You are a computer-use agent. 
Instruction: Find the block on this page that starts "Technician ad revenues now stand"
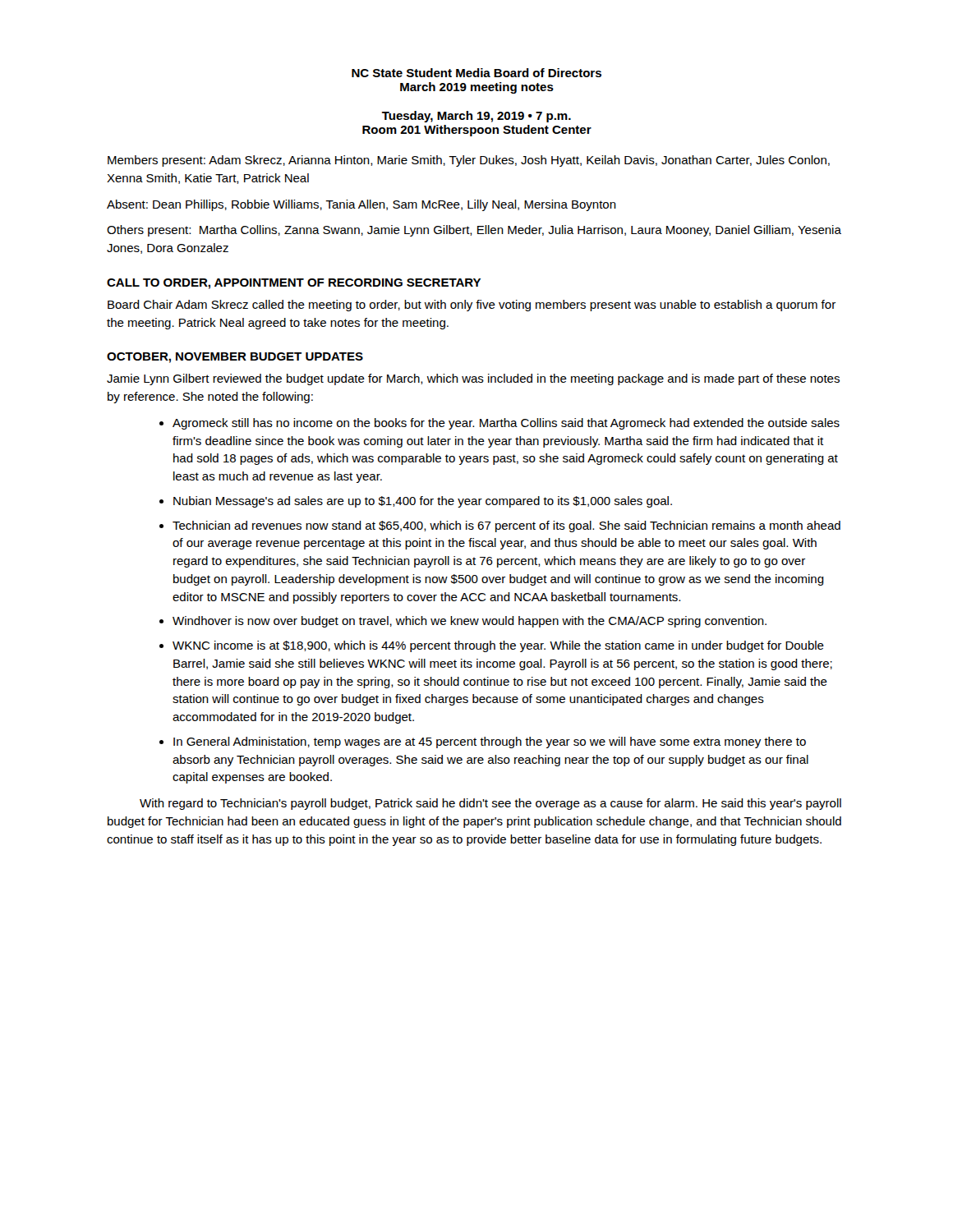[509, 561]
